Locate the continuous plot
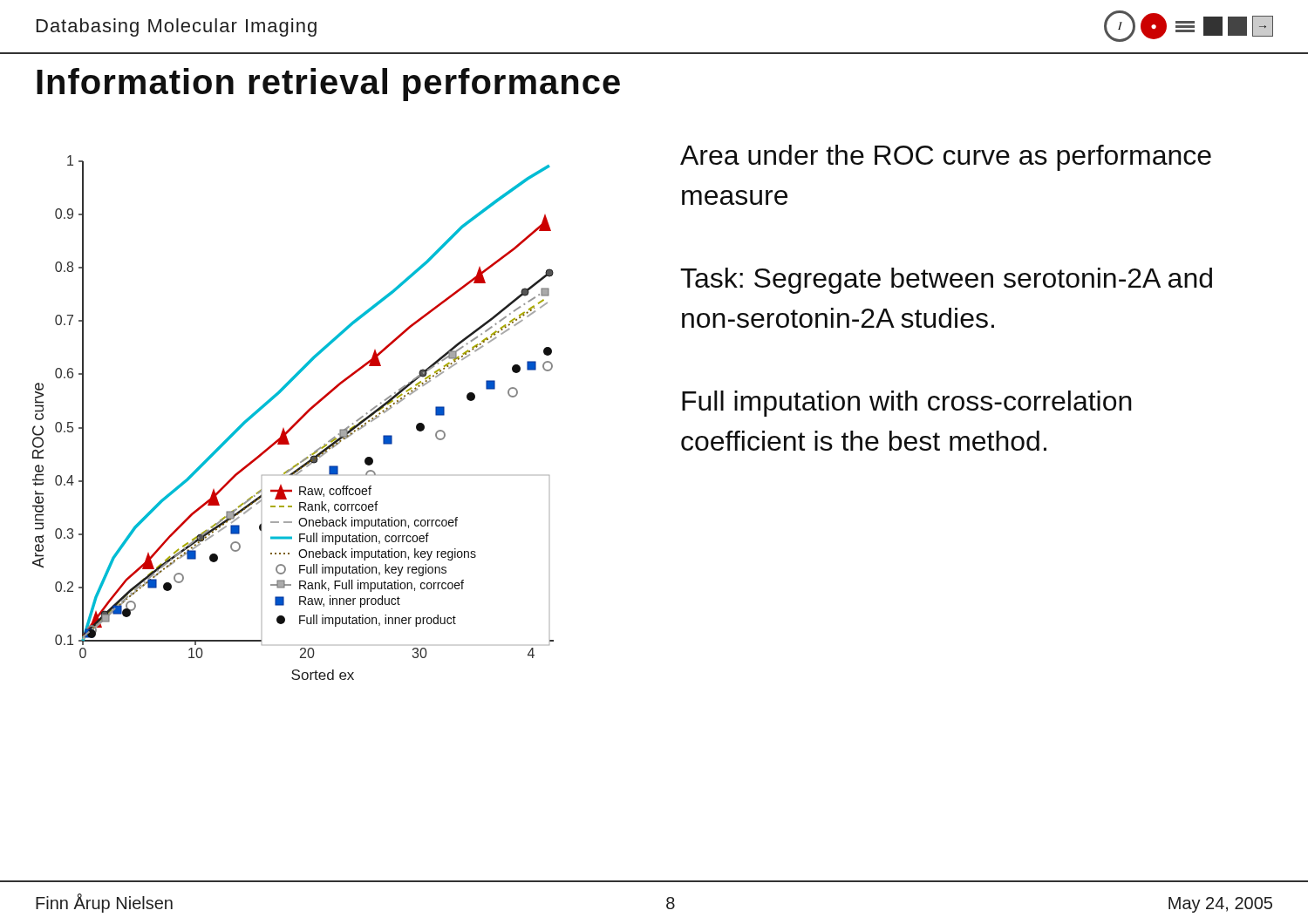This screenshot has width=1308, height=924. (x=331, y=479)
